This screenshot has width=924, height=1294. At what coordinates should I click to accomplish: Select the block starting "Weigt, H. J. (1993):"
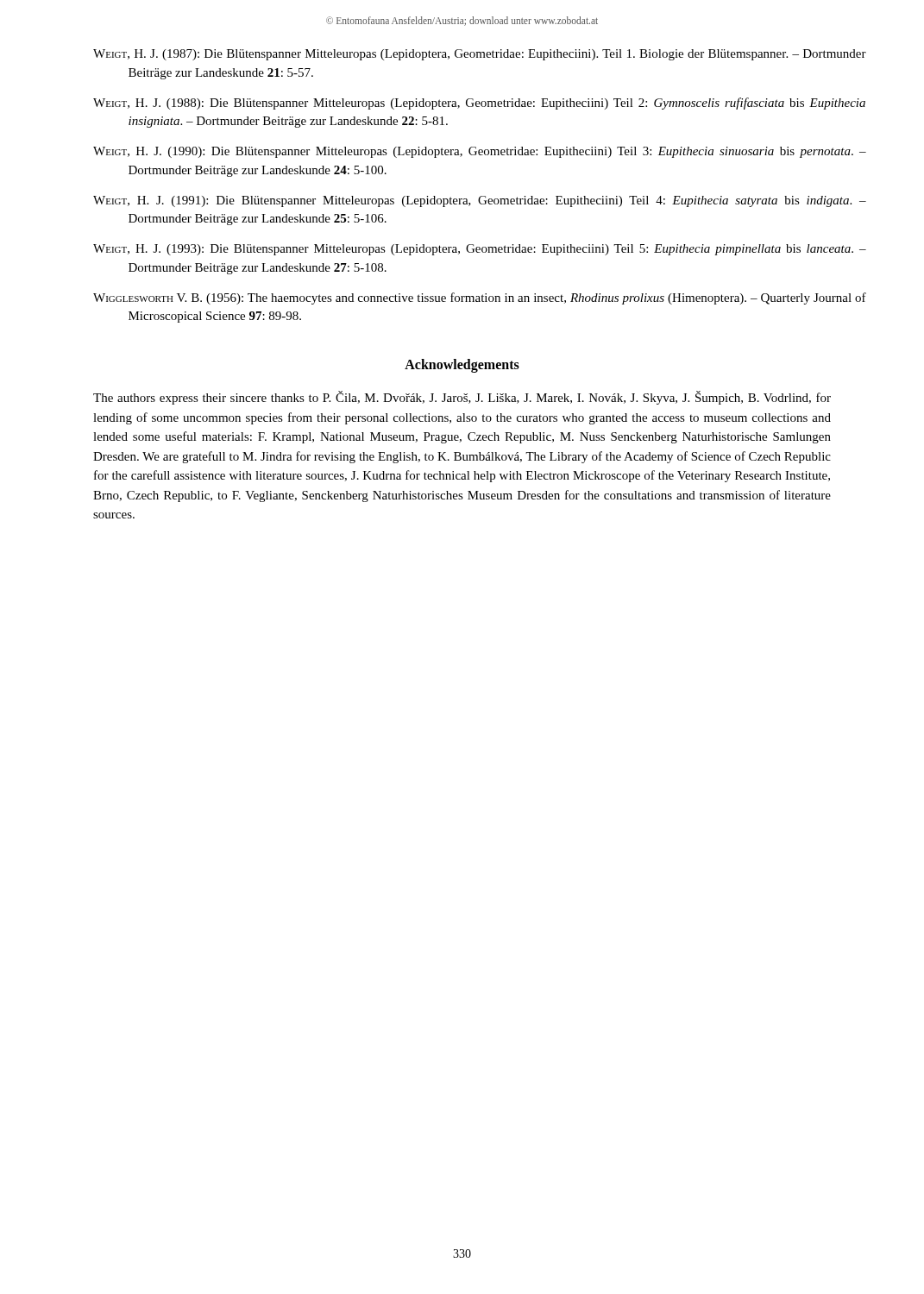pos(479,258)
